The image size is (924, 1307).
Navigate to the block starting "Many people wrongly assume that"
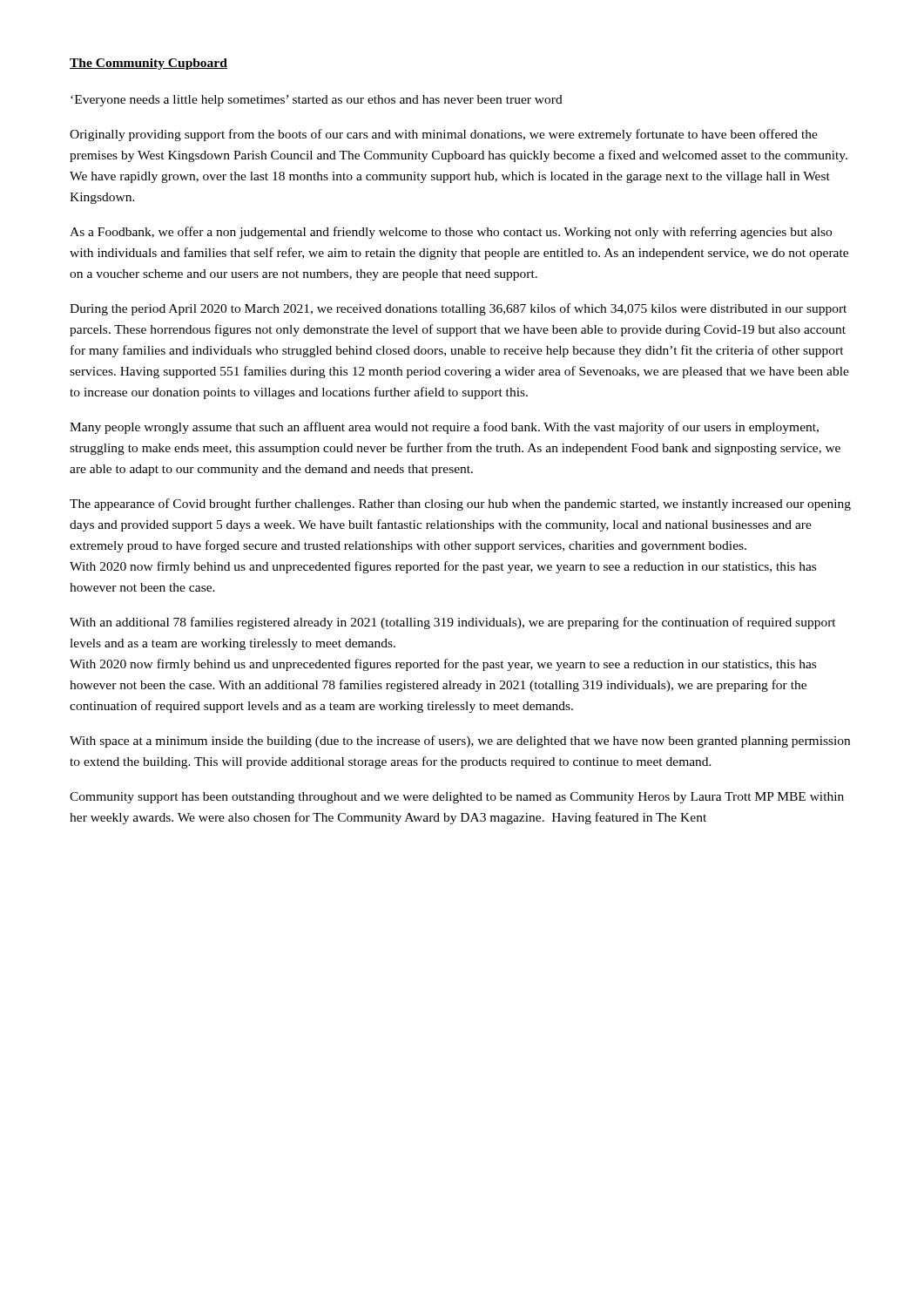tap(455, 448)
